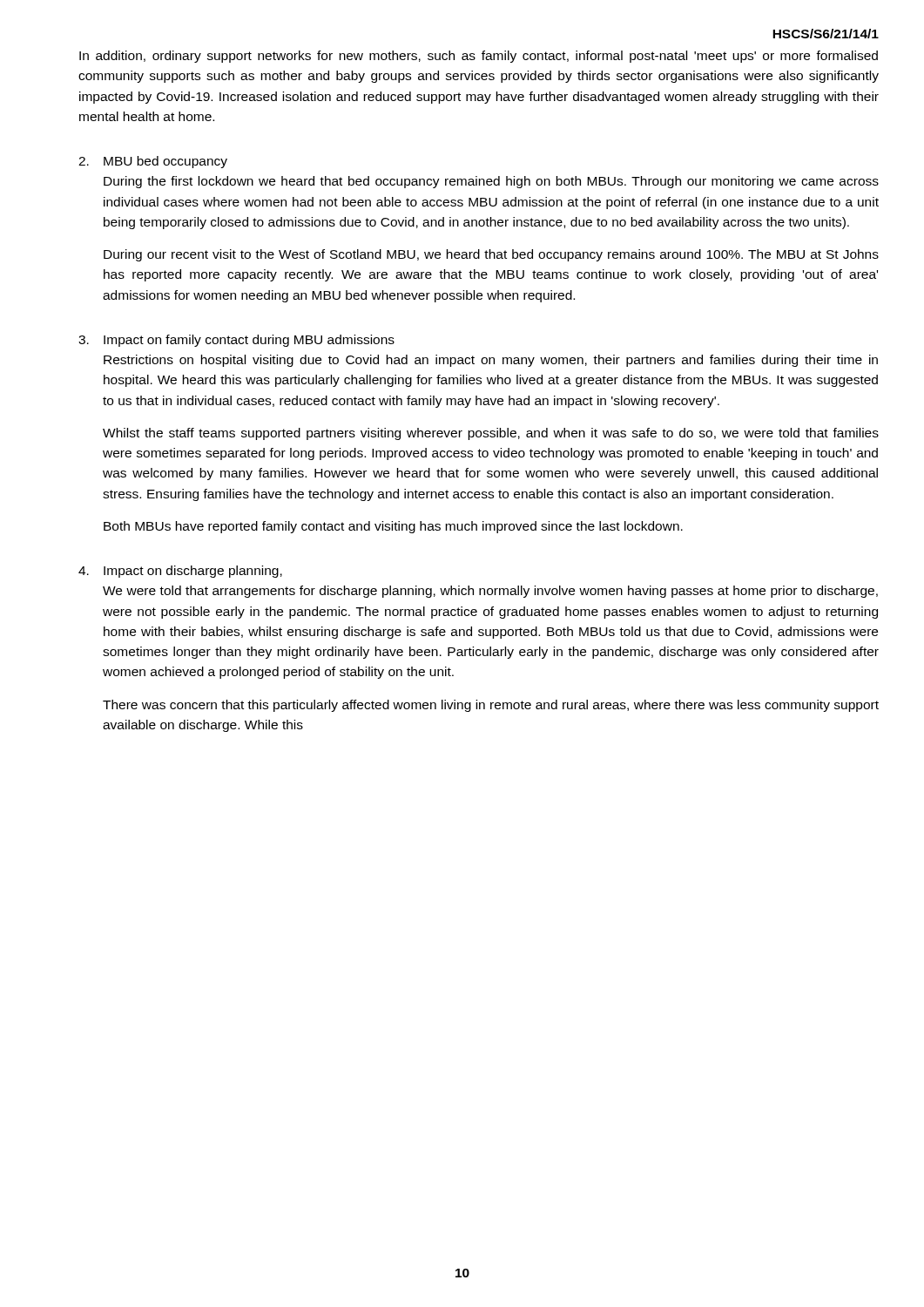
Task: Navigate to the block starting "4. Impact on"
Action: point(479,615)
